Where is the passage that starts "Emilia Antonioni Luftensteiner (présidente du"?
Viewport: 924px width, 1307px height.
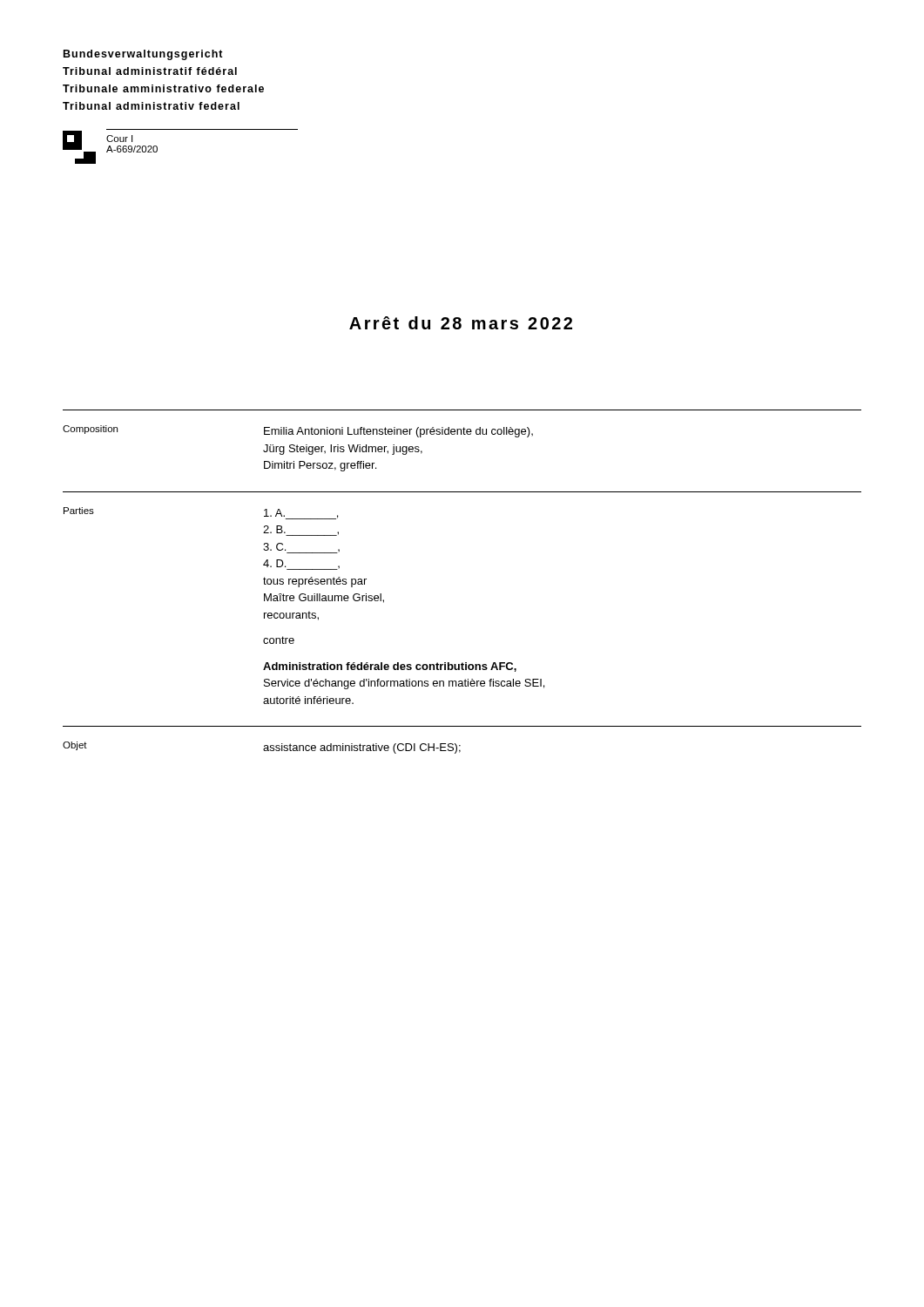398,432
